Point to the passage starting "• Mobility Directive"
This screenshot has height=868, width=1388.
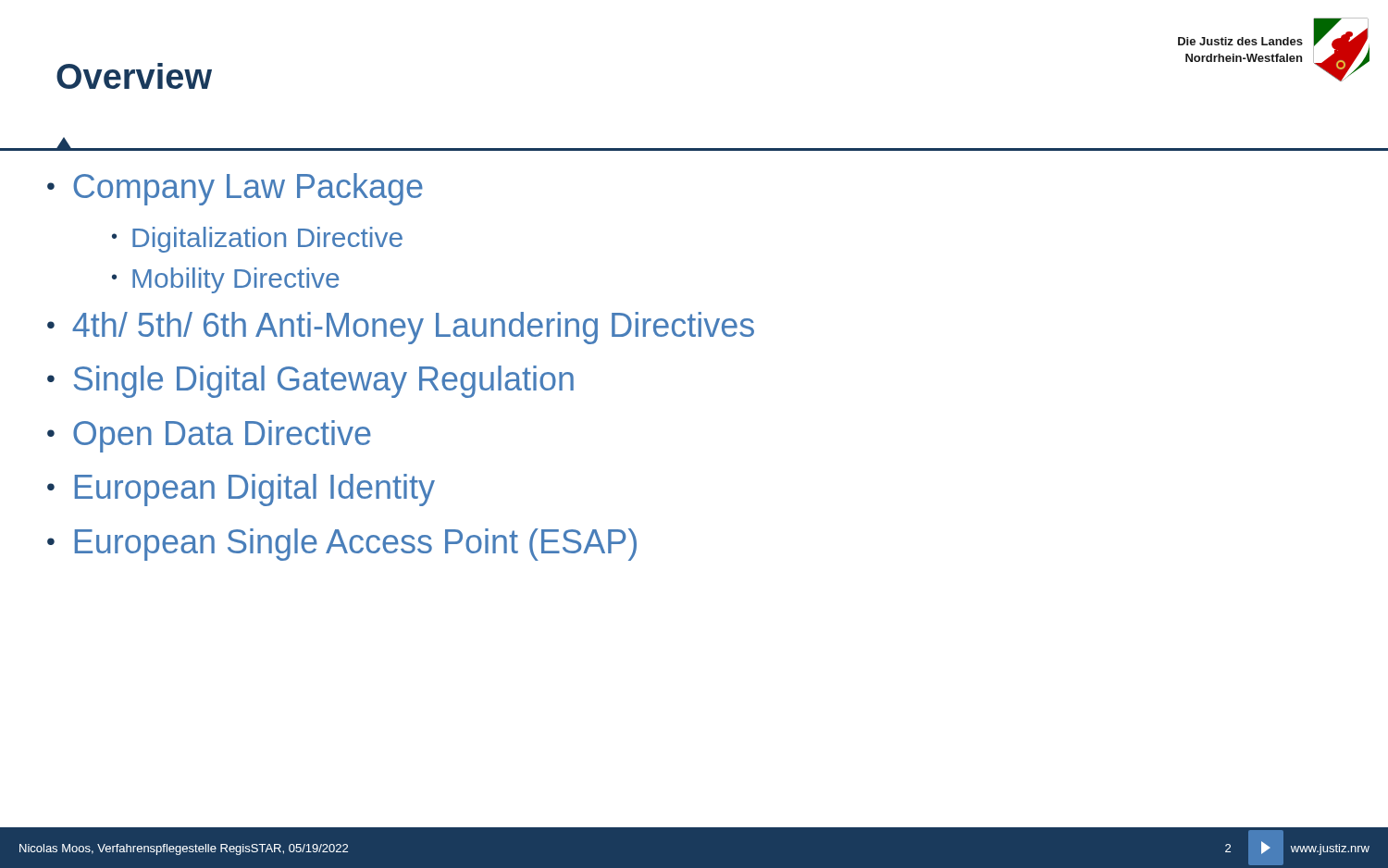click(x=226, y=279)
